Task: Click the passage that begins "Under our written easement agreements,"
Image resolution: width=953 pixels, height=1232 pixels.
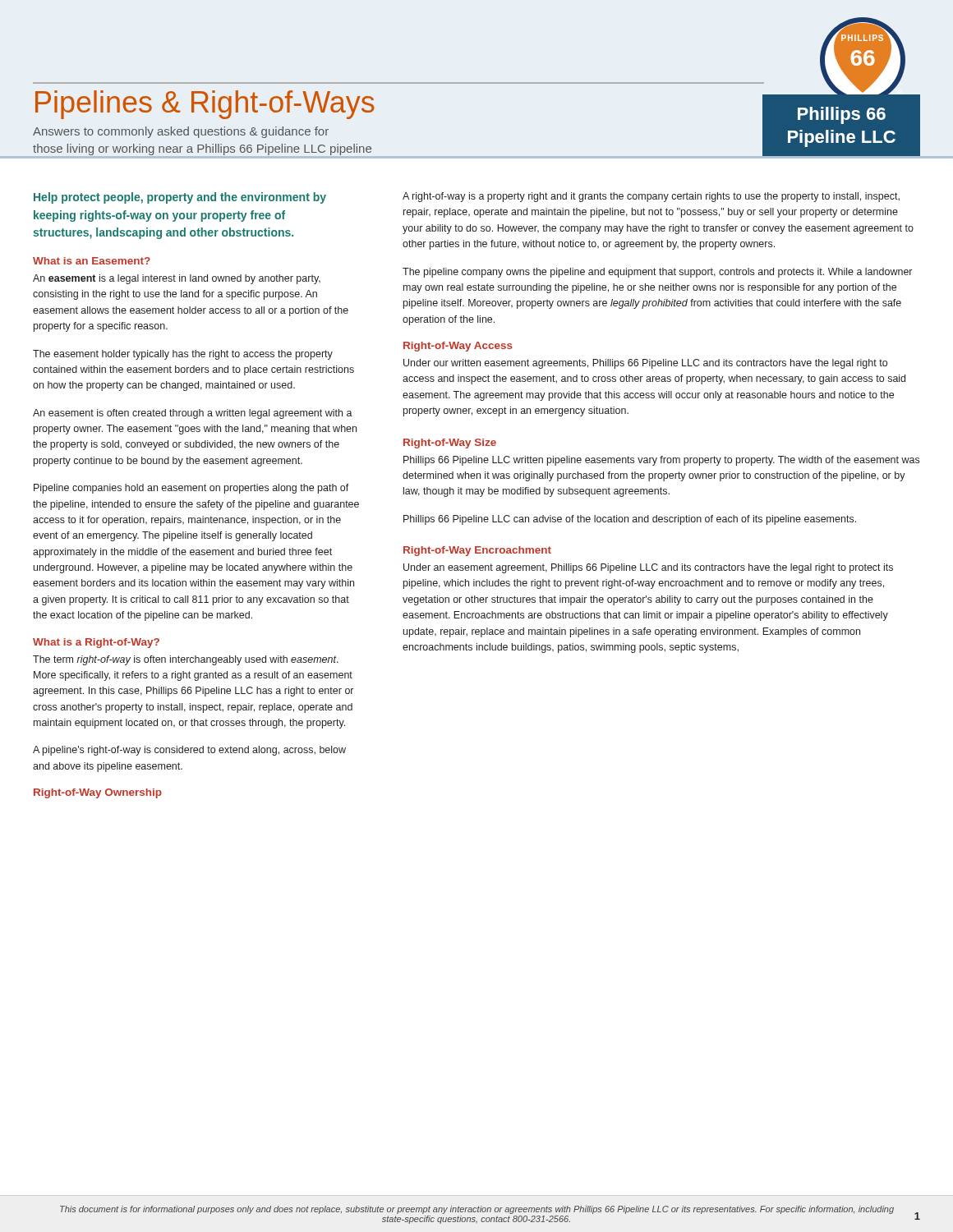Action: tap(654, 387)
